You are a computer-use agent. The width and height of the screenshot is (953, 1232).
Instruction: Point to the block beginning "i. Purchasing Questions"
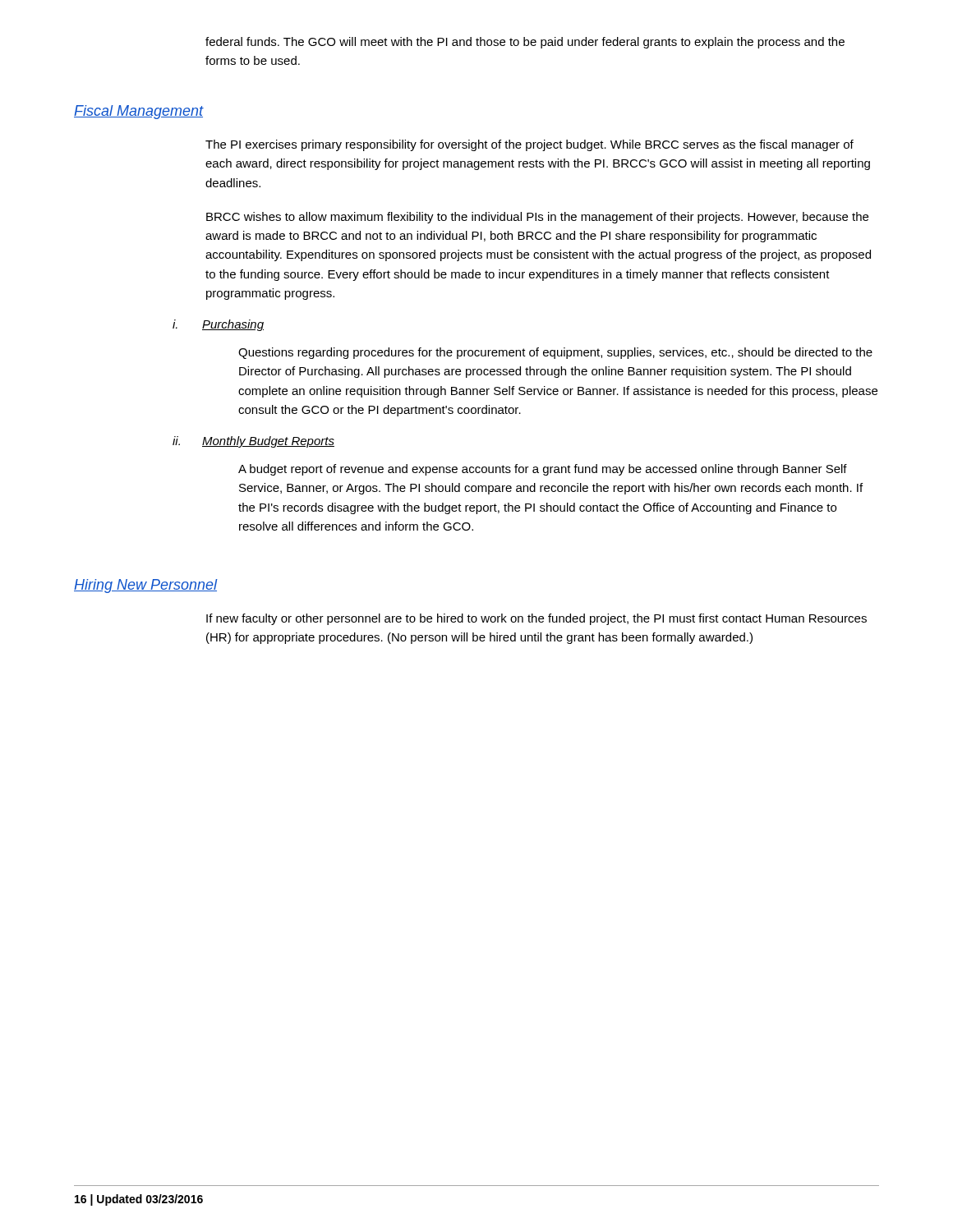pos(526,368)
